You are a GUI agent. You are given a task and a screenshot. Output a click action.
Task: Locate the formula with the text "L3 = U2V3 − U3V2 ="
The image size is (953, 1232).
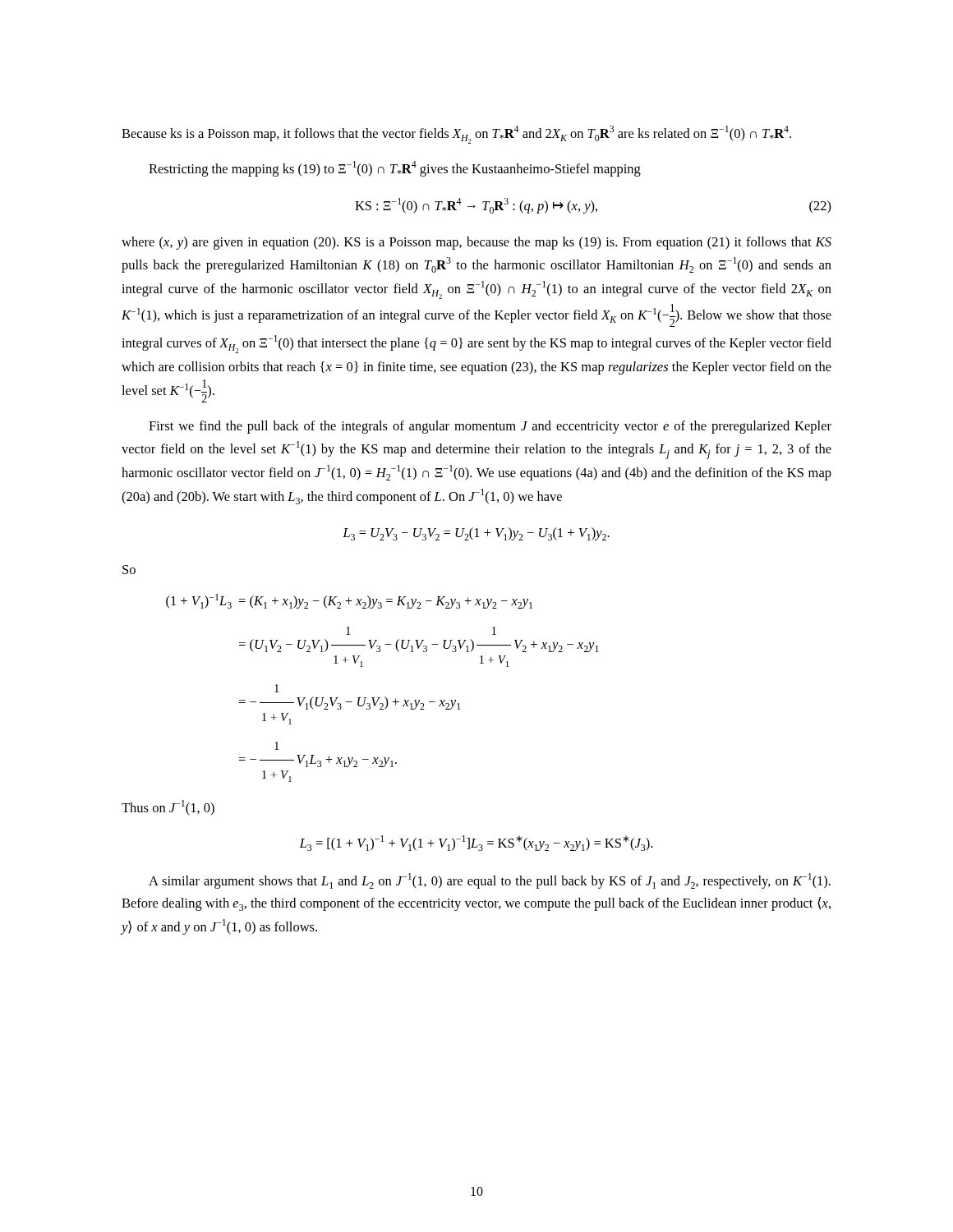(476, 534)
